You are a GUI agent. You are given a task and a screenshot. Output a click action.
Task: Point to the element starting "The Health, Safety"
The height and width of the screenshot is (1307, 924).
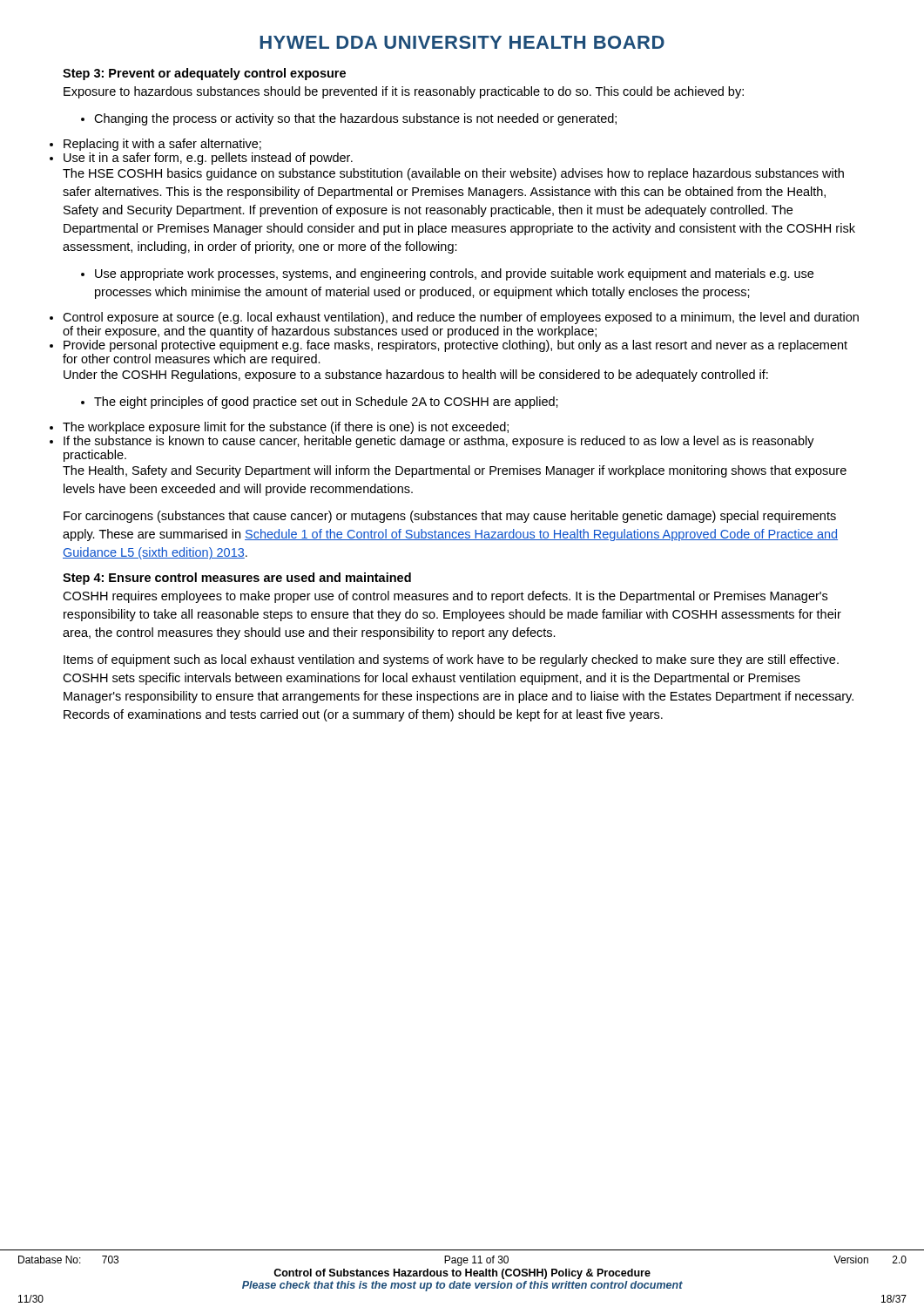[462, 480]
